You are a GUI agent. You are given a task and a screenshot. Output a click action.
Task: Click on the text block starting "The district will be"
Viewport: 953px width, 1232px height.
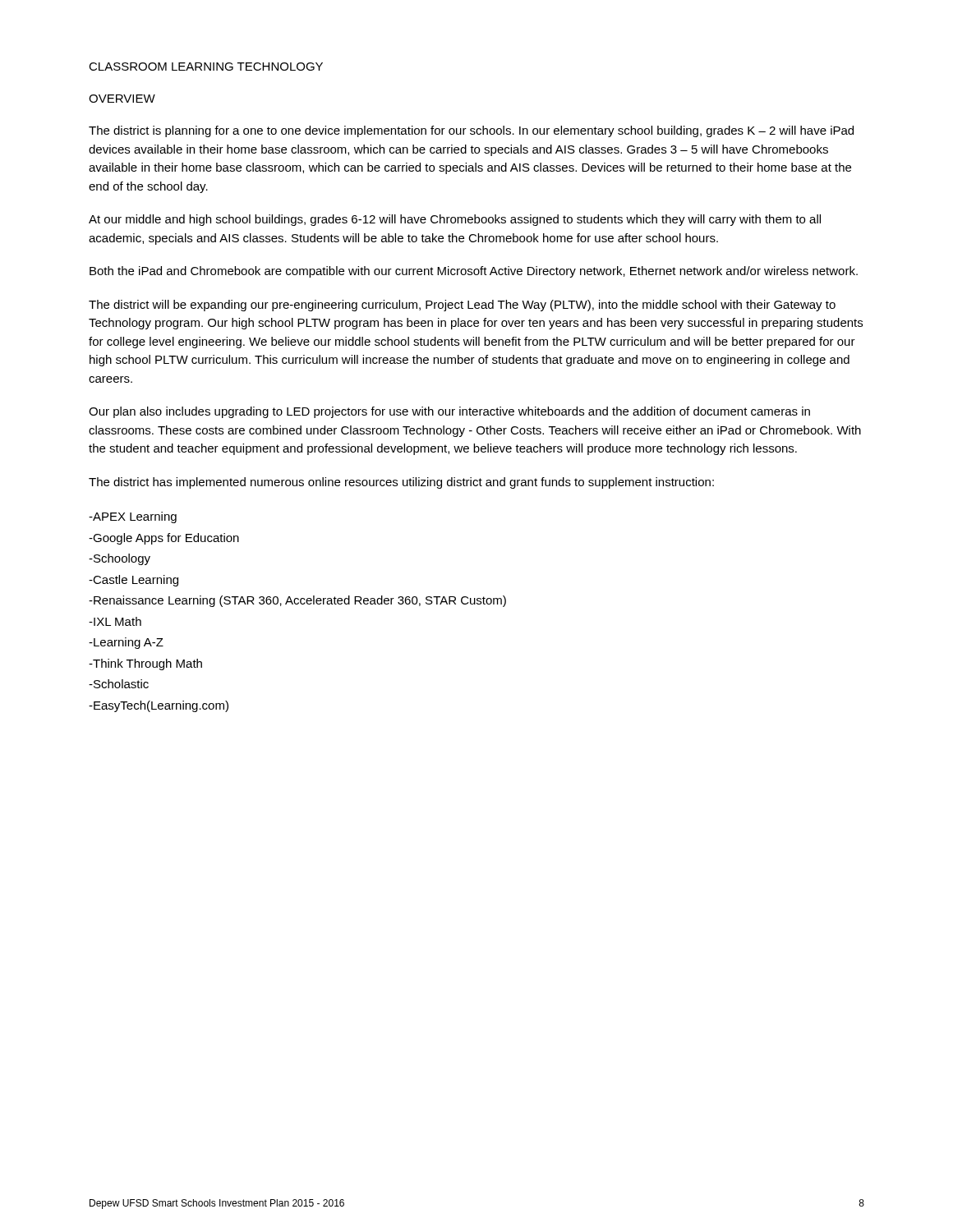(476, 341)
